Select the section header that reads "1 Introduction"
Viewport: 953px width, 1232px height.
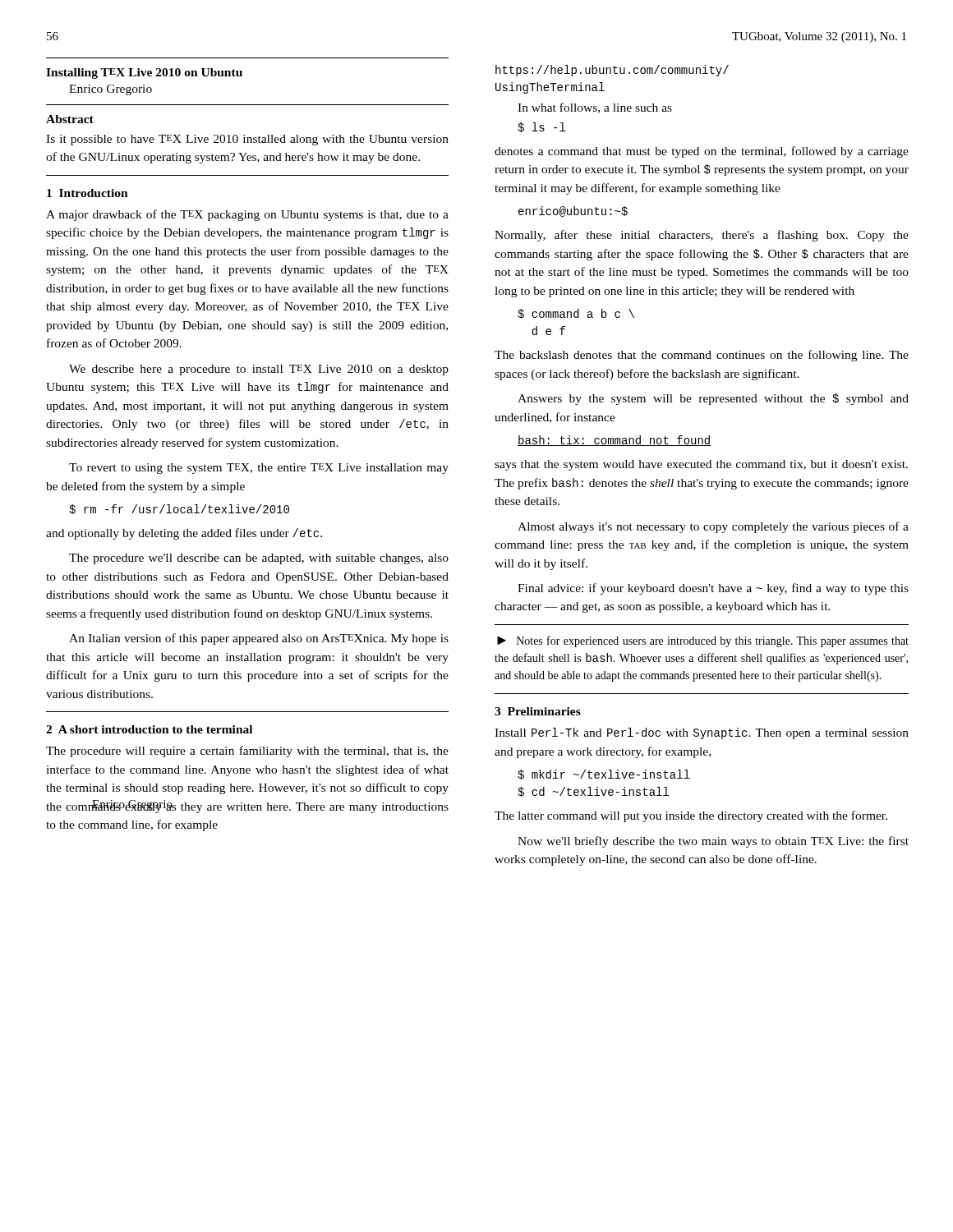click(87, 193)
